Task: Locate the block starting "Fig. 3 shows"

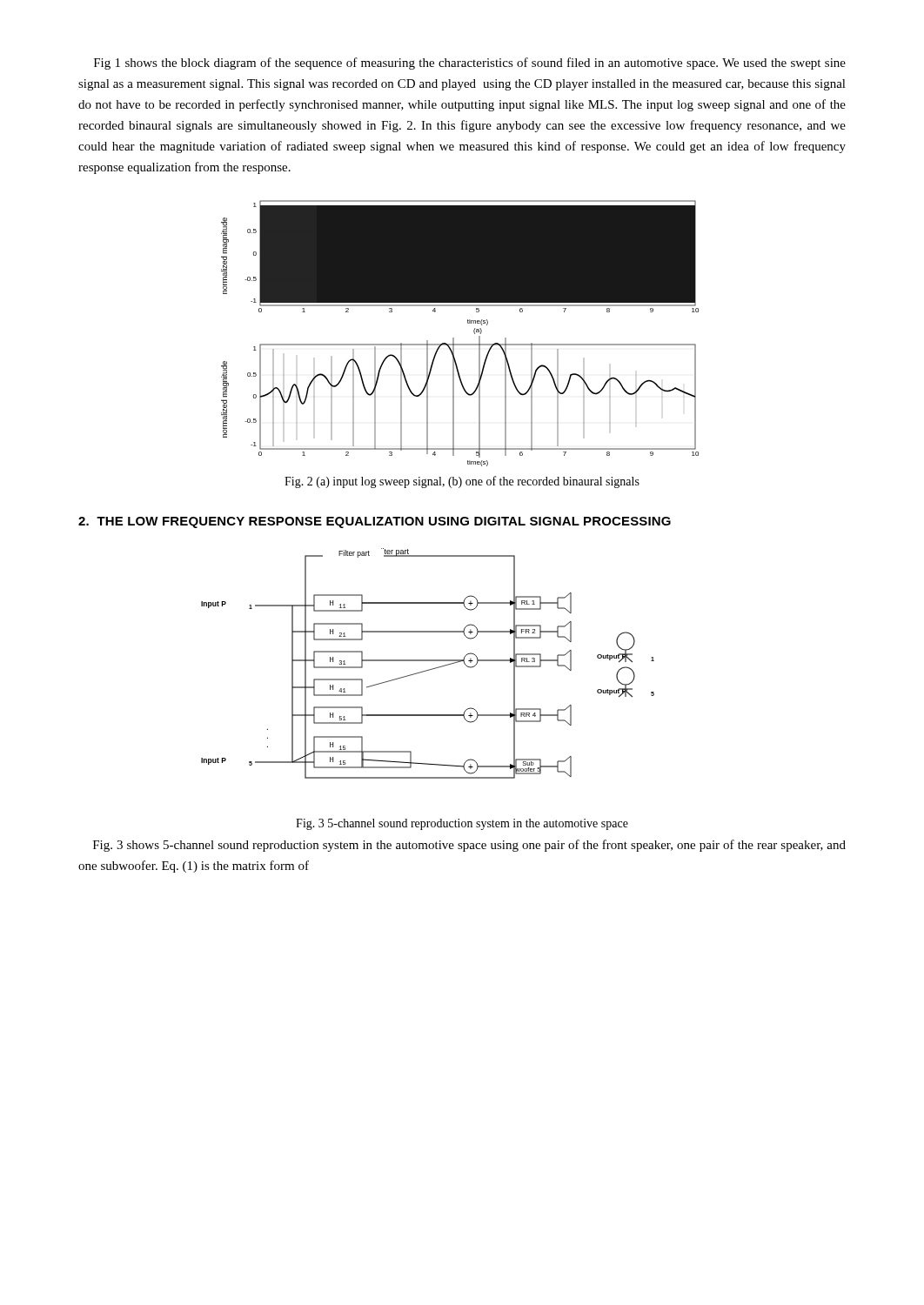Action: coord(462,855)
